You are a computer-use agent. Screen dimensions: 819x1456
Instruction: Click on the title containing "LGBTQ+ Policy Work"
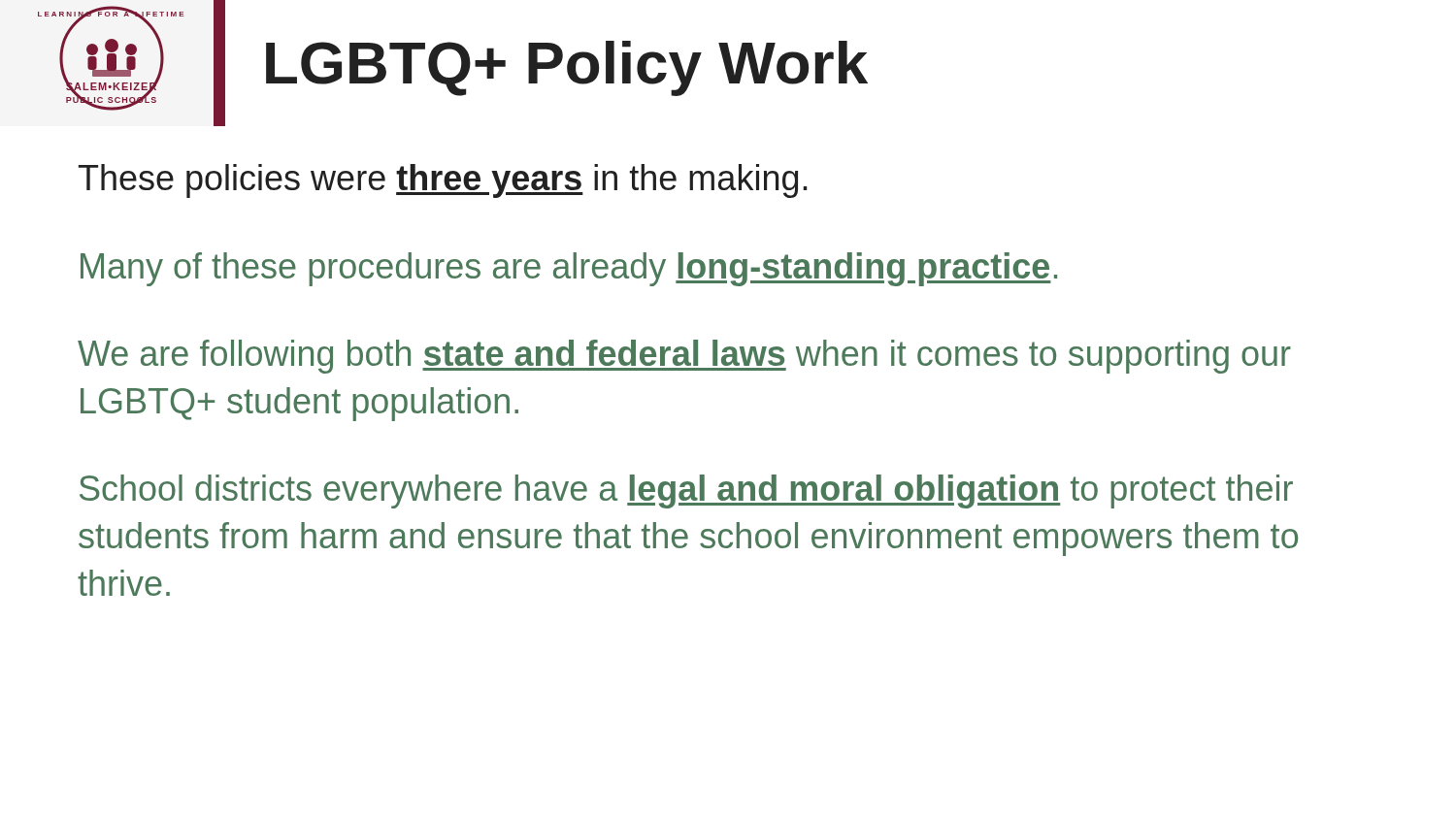(x=565, y=63)
